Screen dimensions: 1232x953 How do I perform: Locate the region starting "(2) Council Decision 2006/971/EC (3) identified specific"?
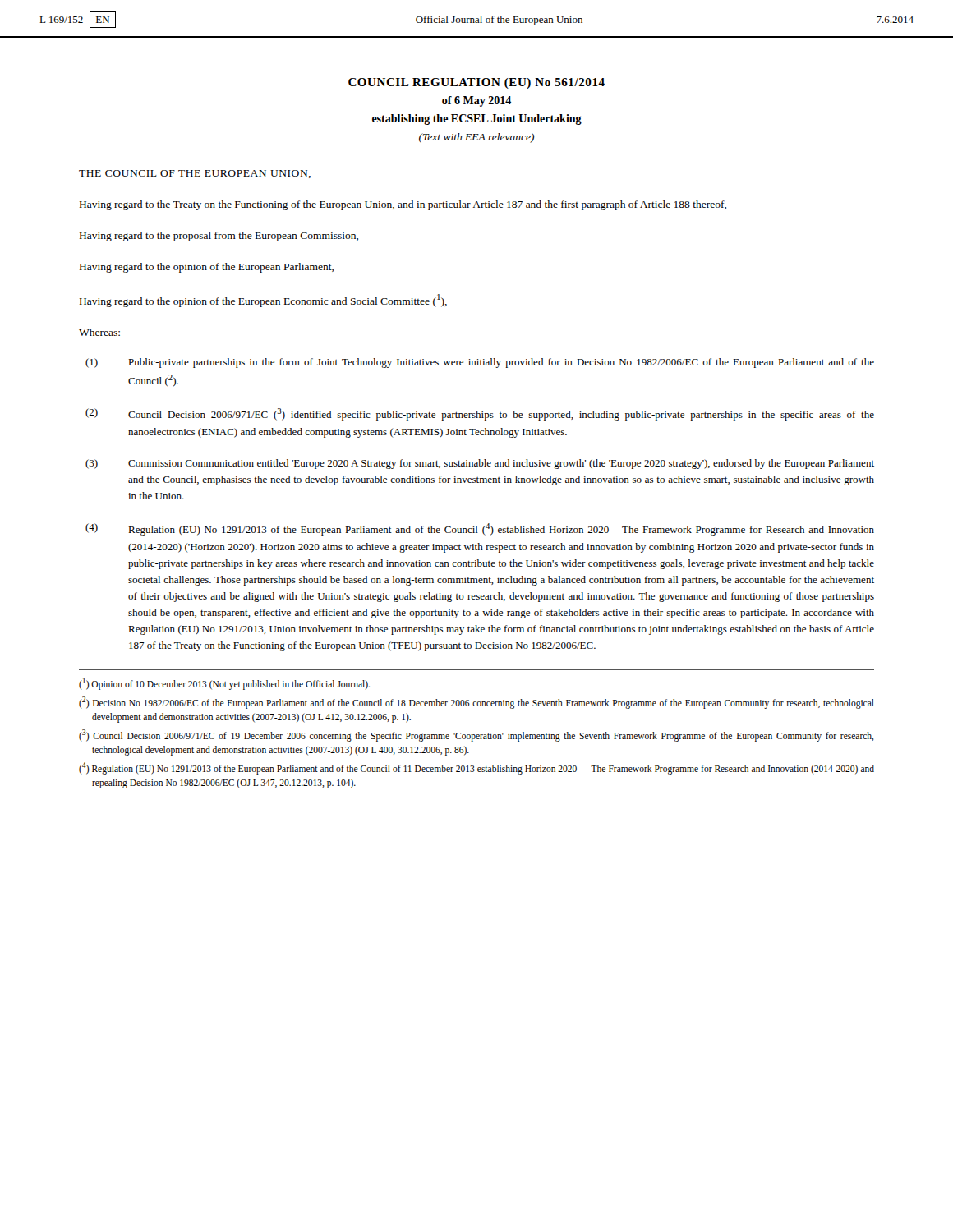click(x=476, y=422)
